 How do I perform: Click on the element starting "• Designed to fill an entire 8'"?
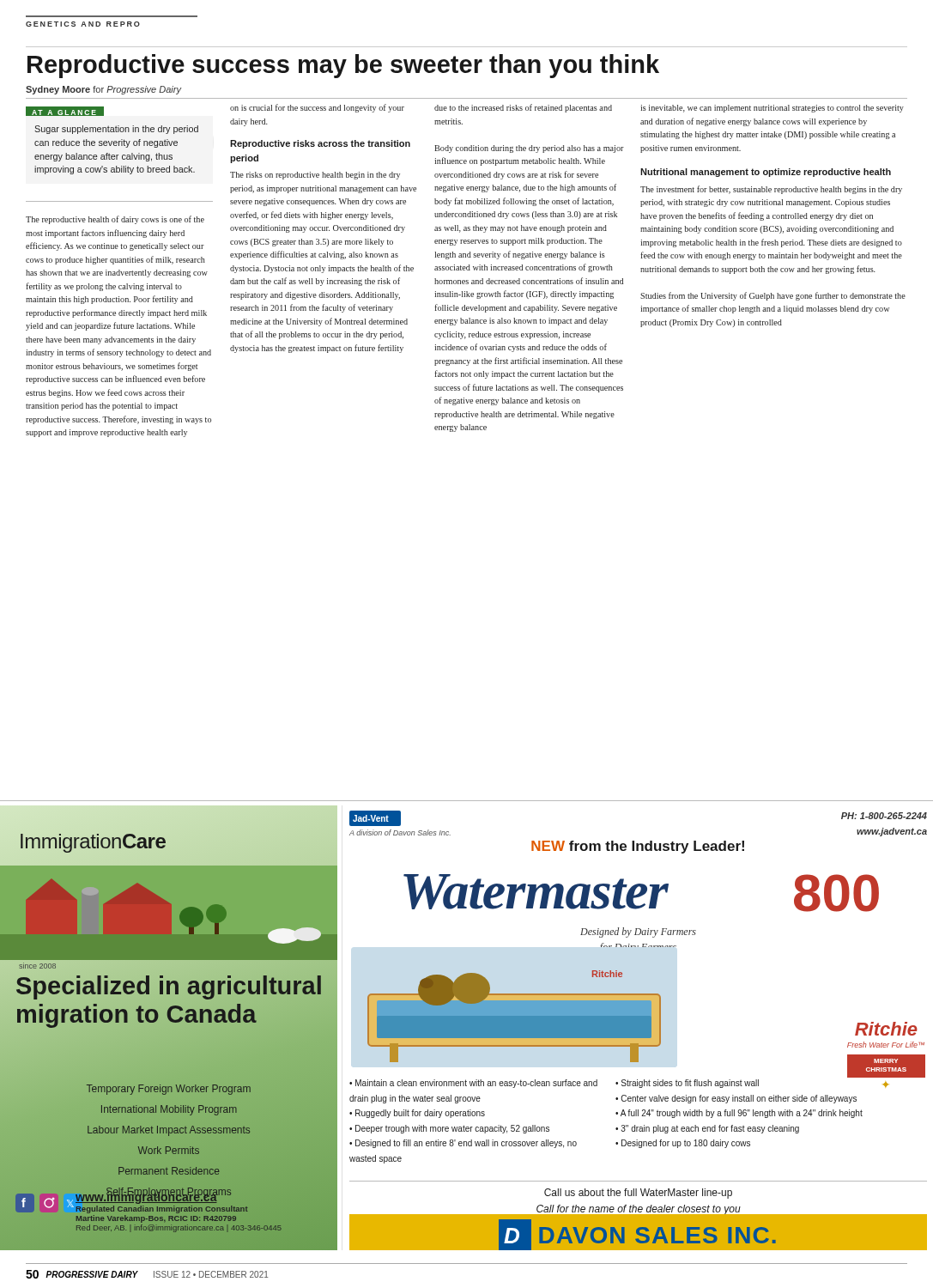(463, 1151)
